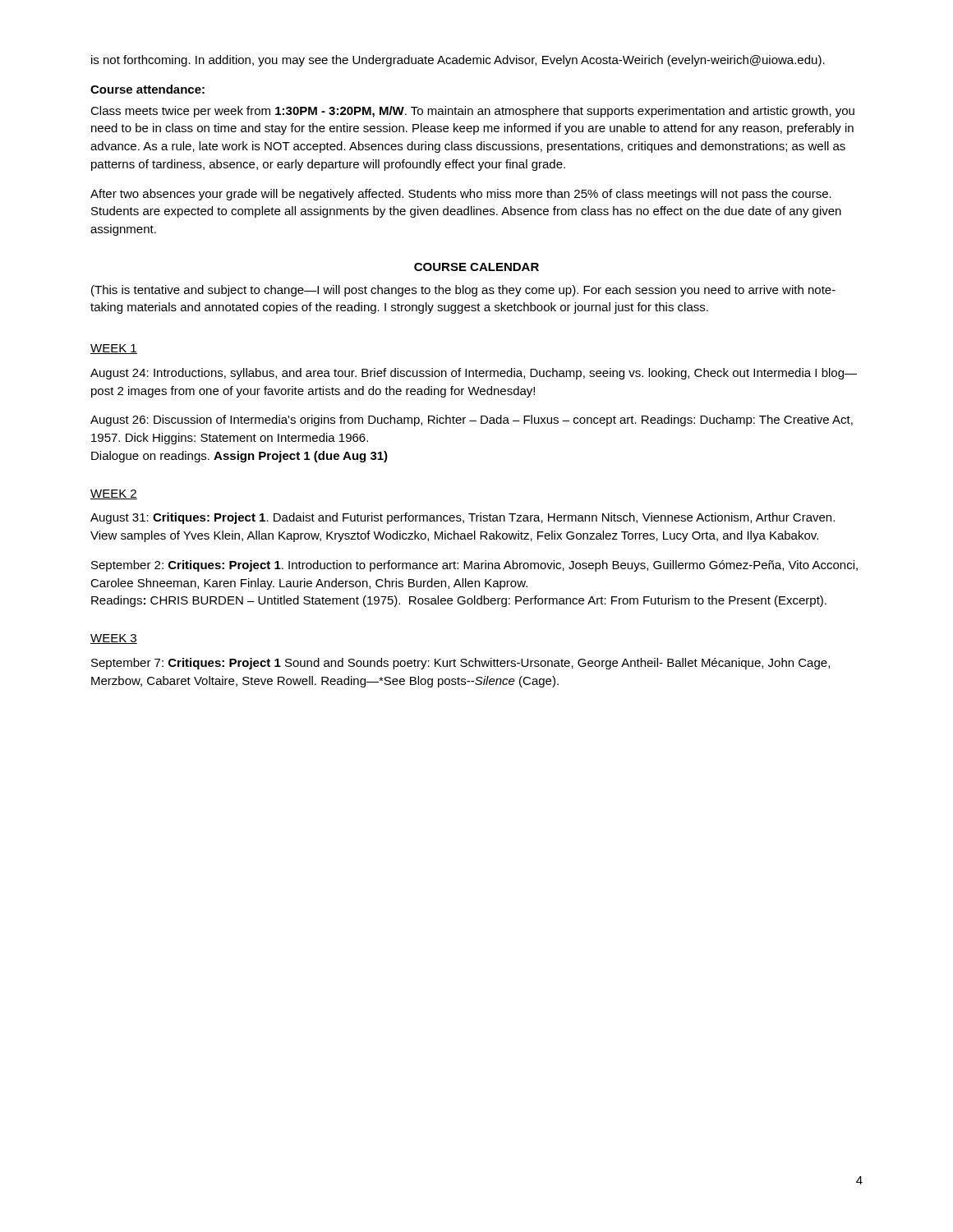This screenshot has width=953, height=1232.
Task: Point to the region starting "August 24: Introductions, syllabus, and area"
Action: (x=474, y=381)
